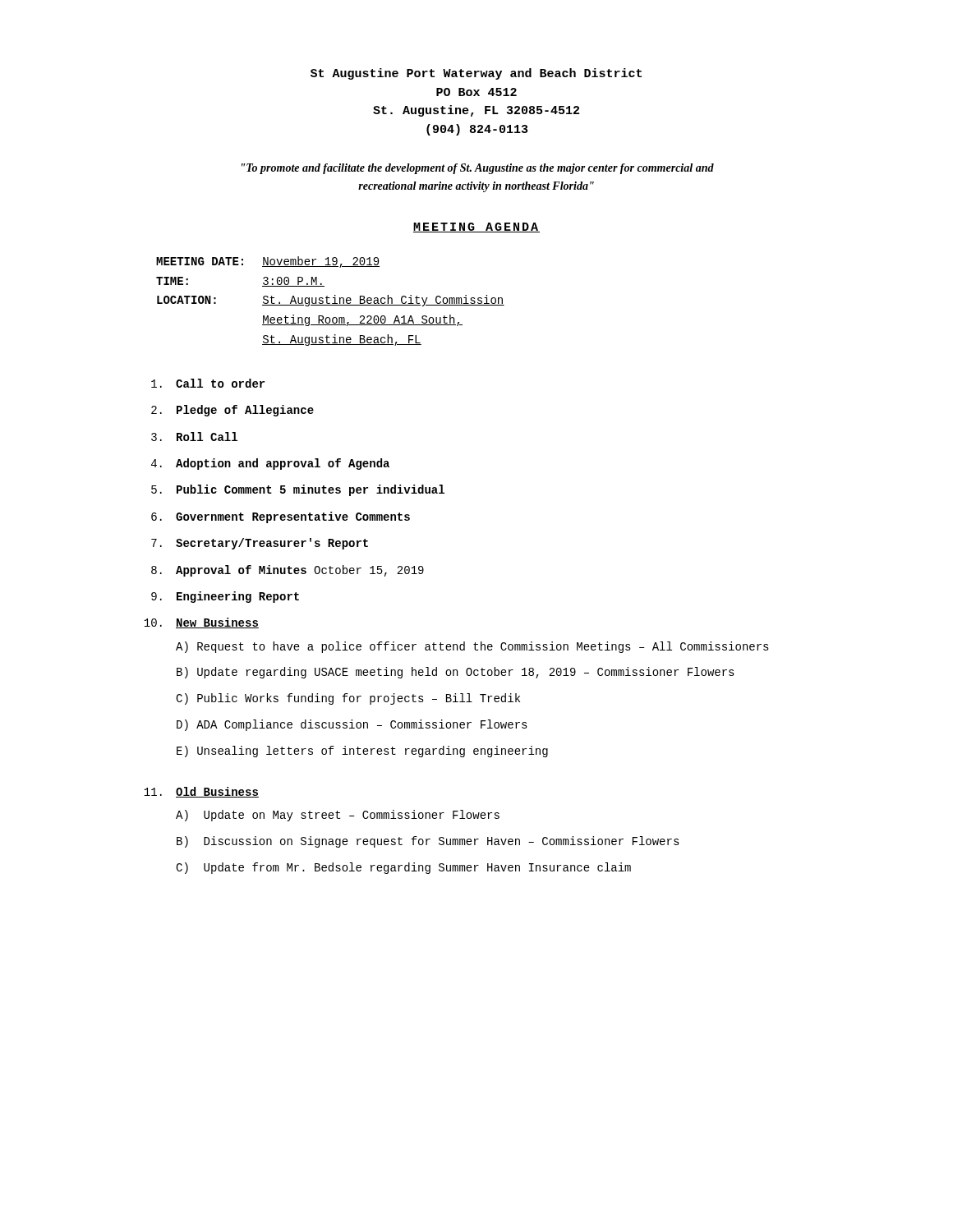Select the list item that reads "8. Approval of Minutes October 15, 2019"
The width and height of the screenshot is (953, 1232).
tap(274, 571)
